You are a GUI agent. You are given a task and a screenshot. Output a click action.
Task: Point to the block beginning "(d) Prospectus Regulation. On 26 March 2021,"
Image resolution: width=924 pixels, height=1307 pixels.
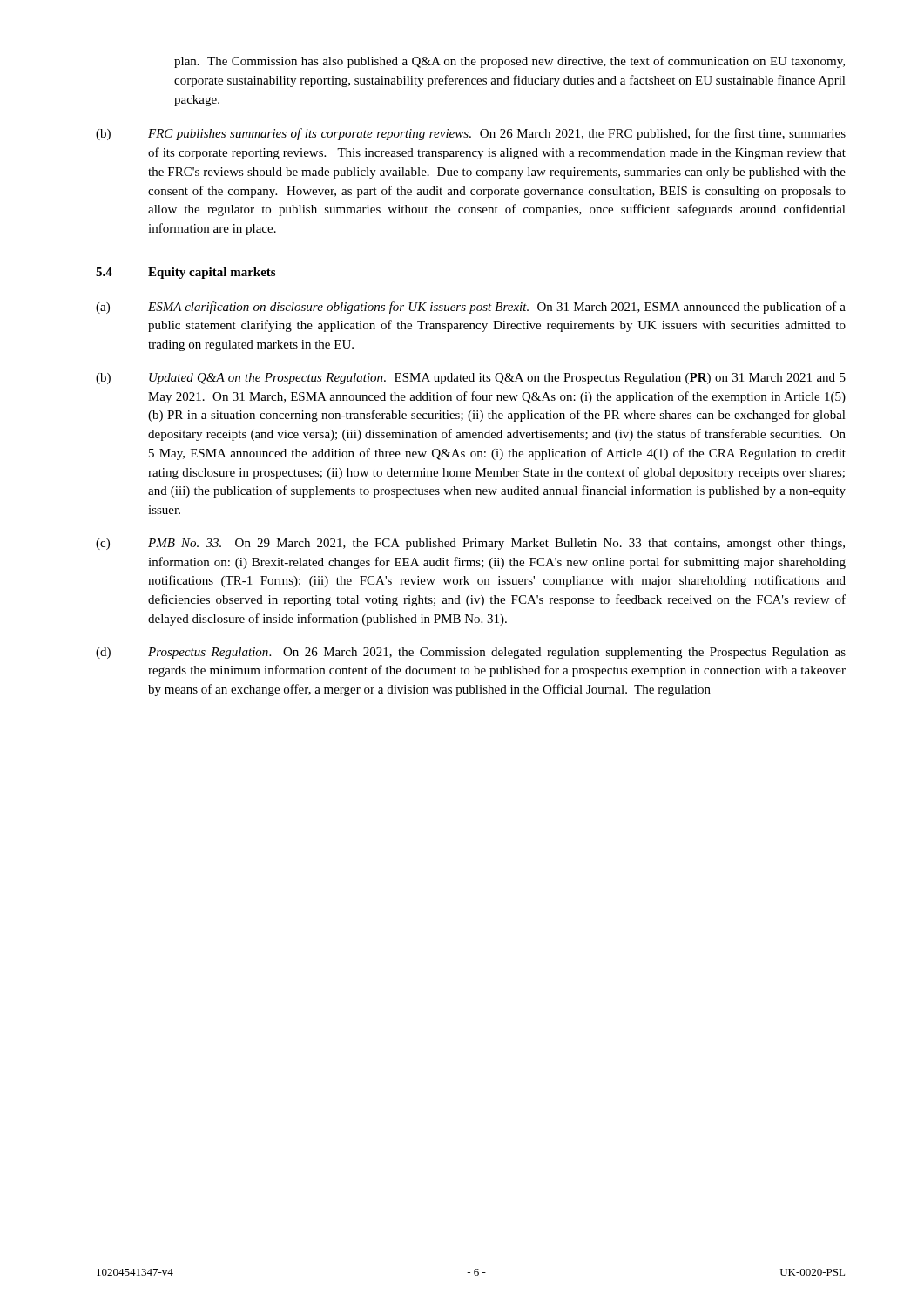(471, 671)
